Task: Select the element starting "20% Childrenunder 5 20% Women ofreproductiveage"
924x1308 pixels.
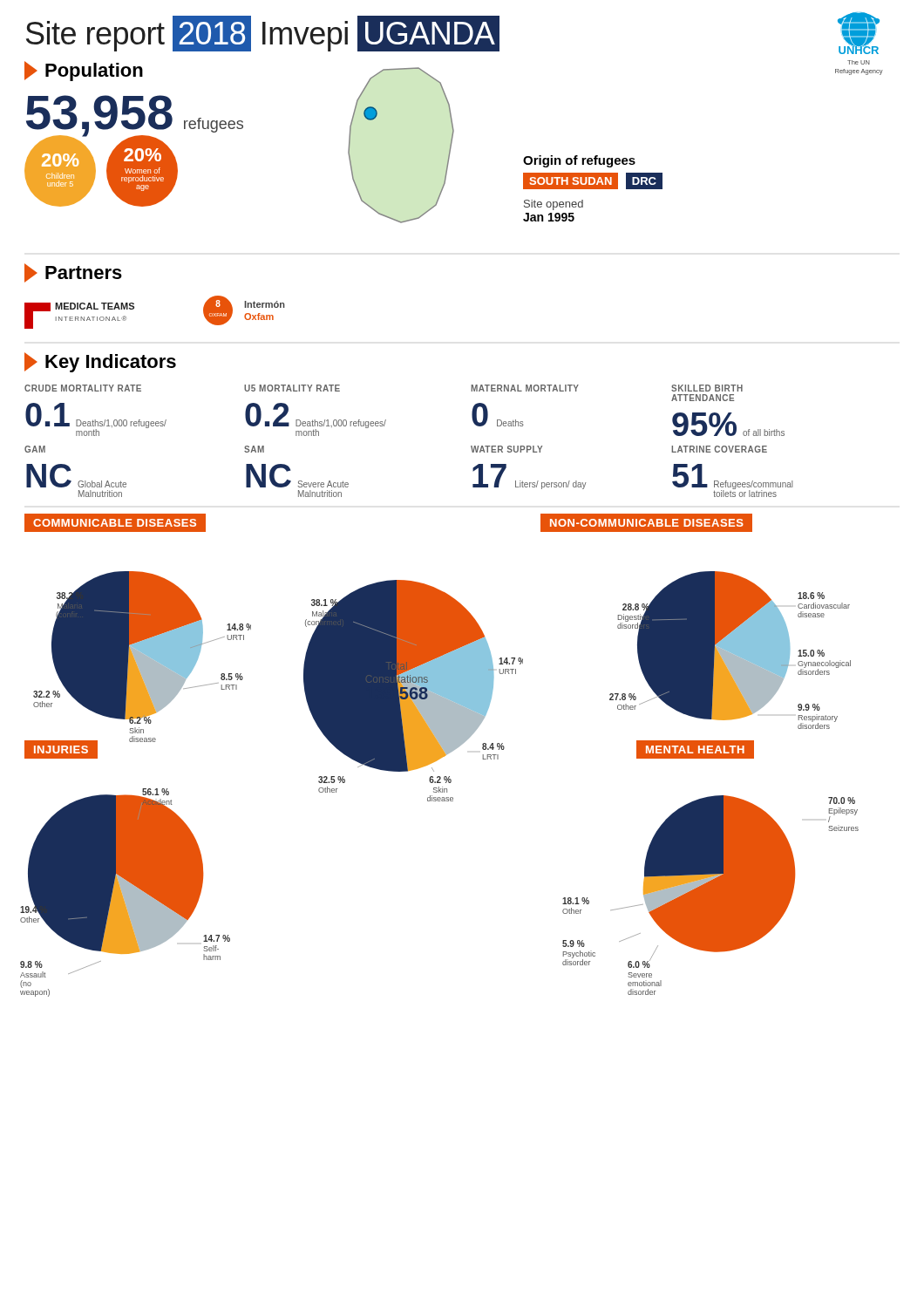Action: point(101,171)
